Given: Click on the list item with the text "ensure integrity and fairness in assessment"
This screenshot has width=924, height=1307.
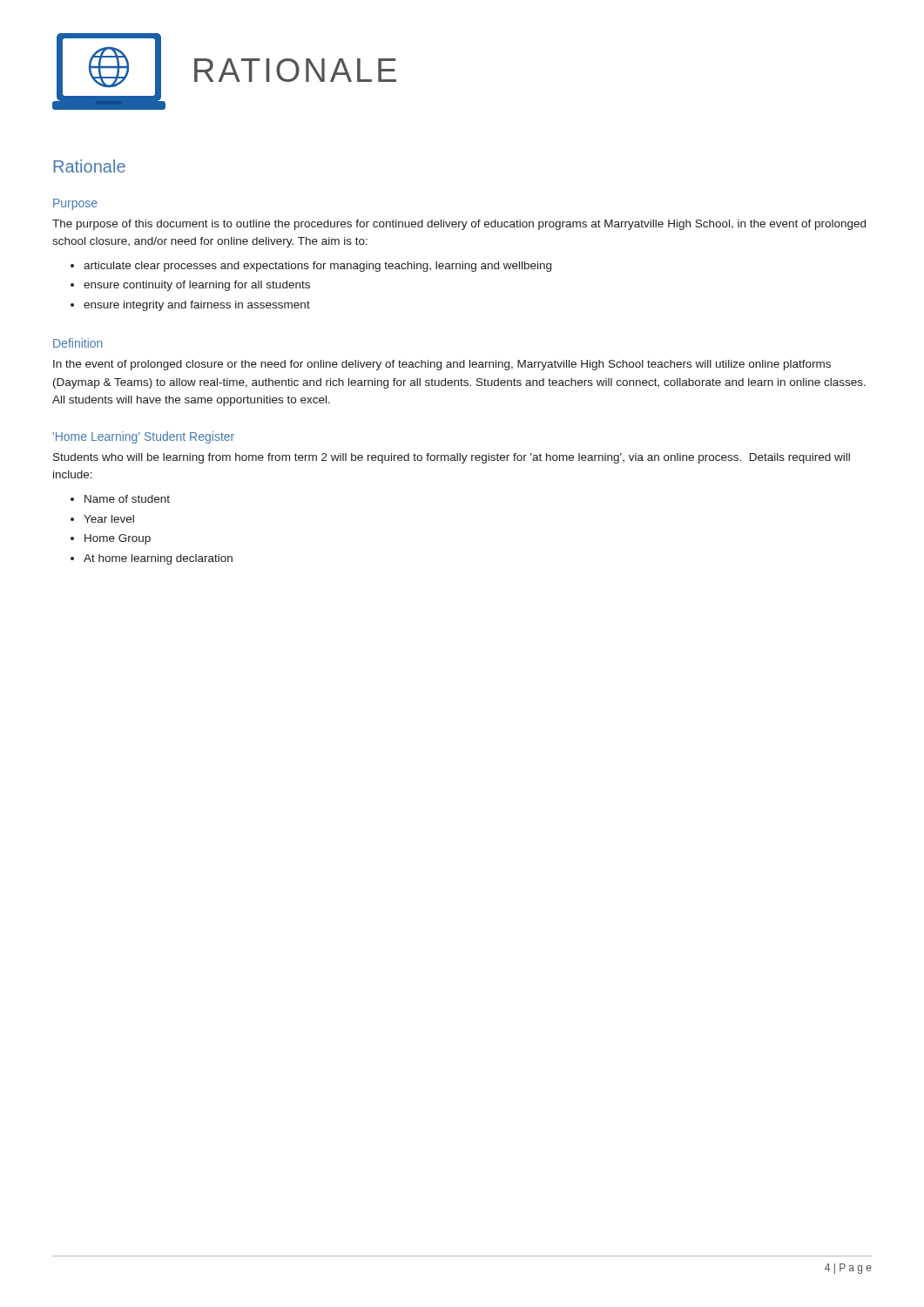Looking at the screenshot, I should pos(197,305).
